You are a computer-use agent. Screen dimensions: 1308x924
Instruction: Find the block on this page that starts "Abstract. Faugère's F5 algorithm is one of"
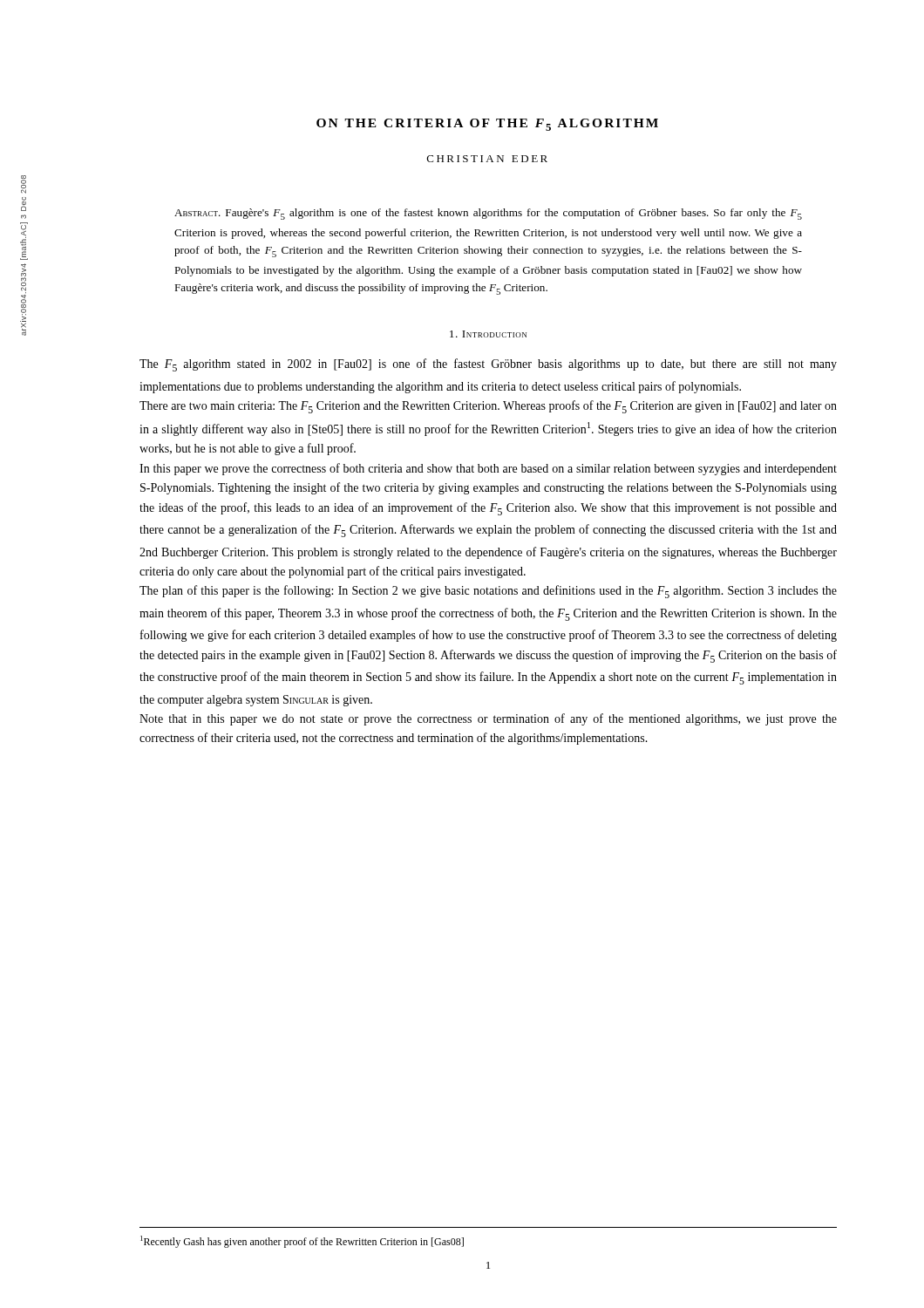pos(488,251)
